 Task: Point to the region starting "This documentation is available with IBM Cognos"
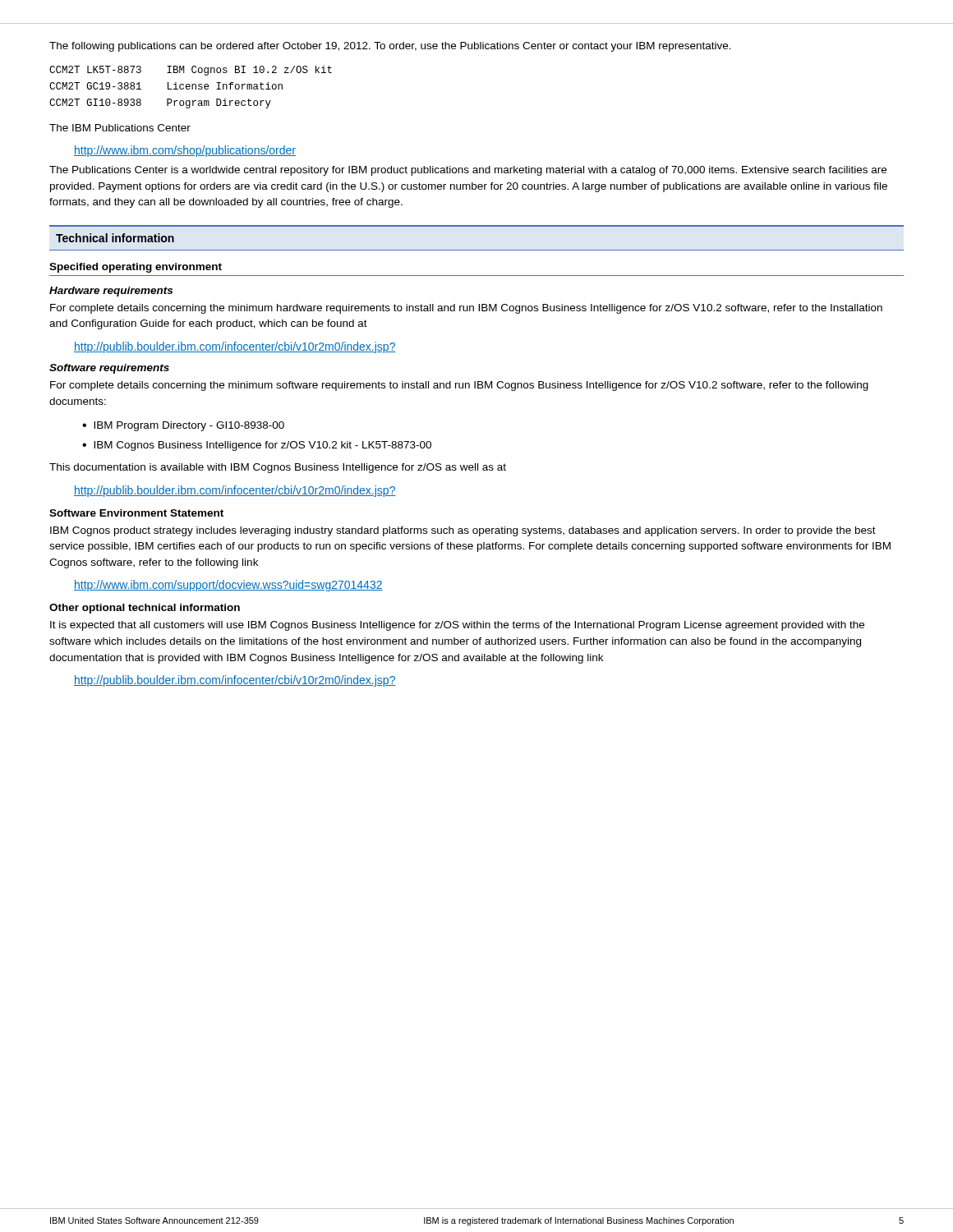[x=278, y=467]
